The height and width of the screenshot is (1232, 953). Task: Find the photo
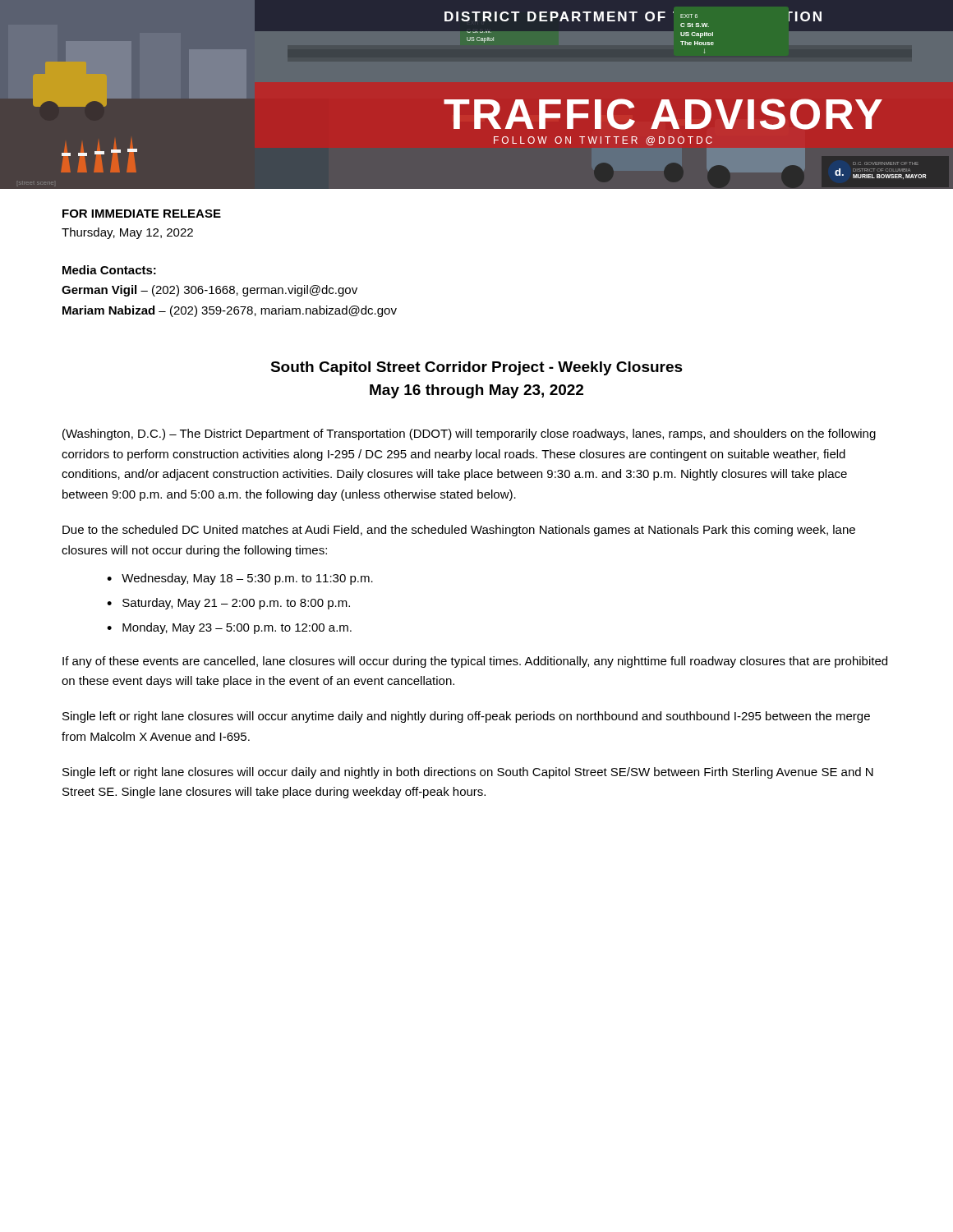point(476,94)
